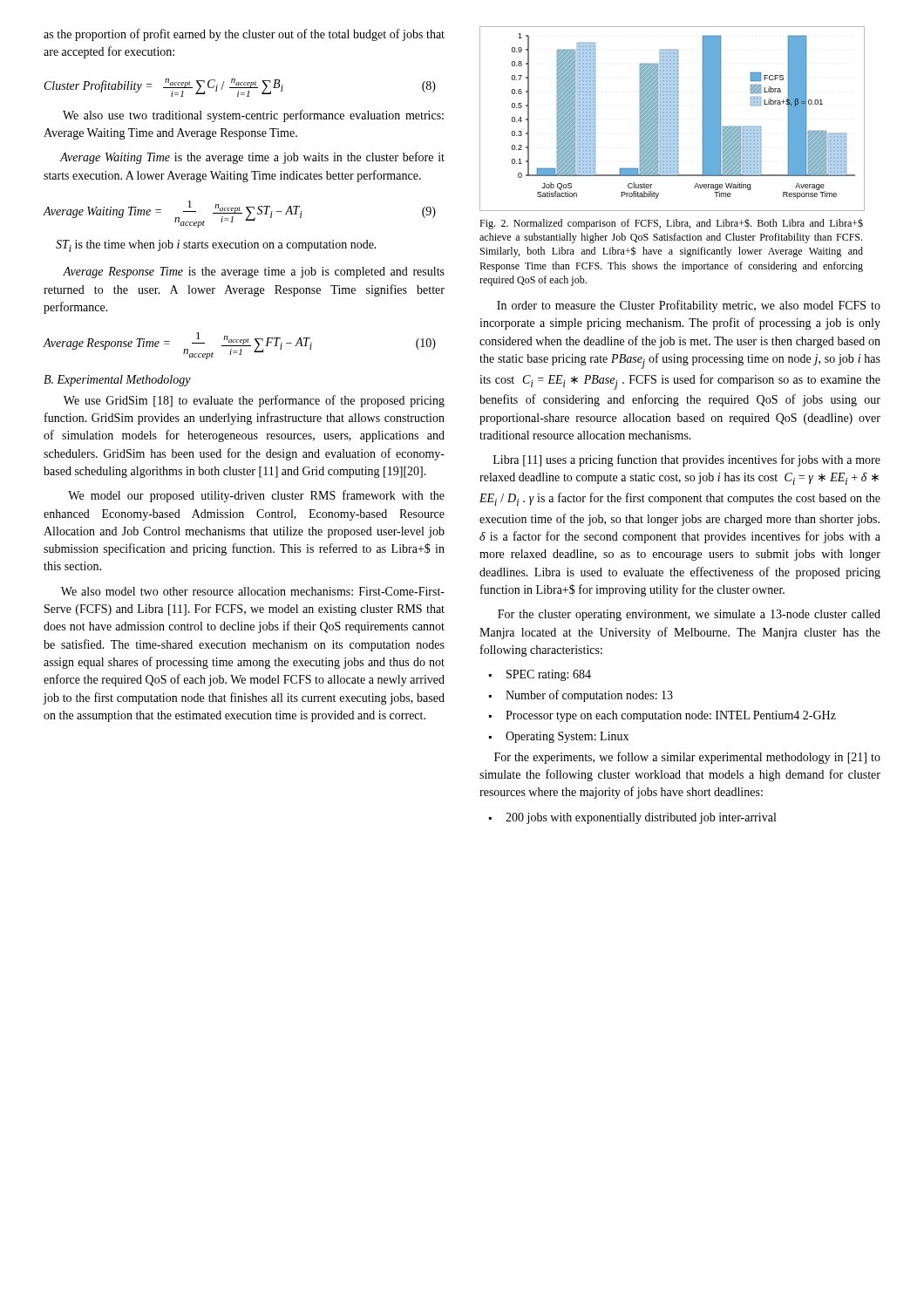Click a grouped bar chart
This screenshot has height=1308, width=924.
coord(671,119)
